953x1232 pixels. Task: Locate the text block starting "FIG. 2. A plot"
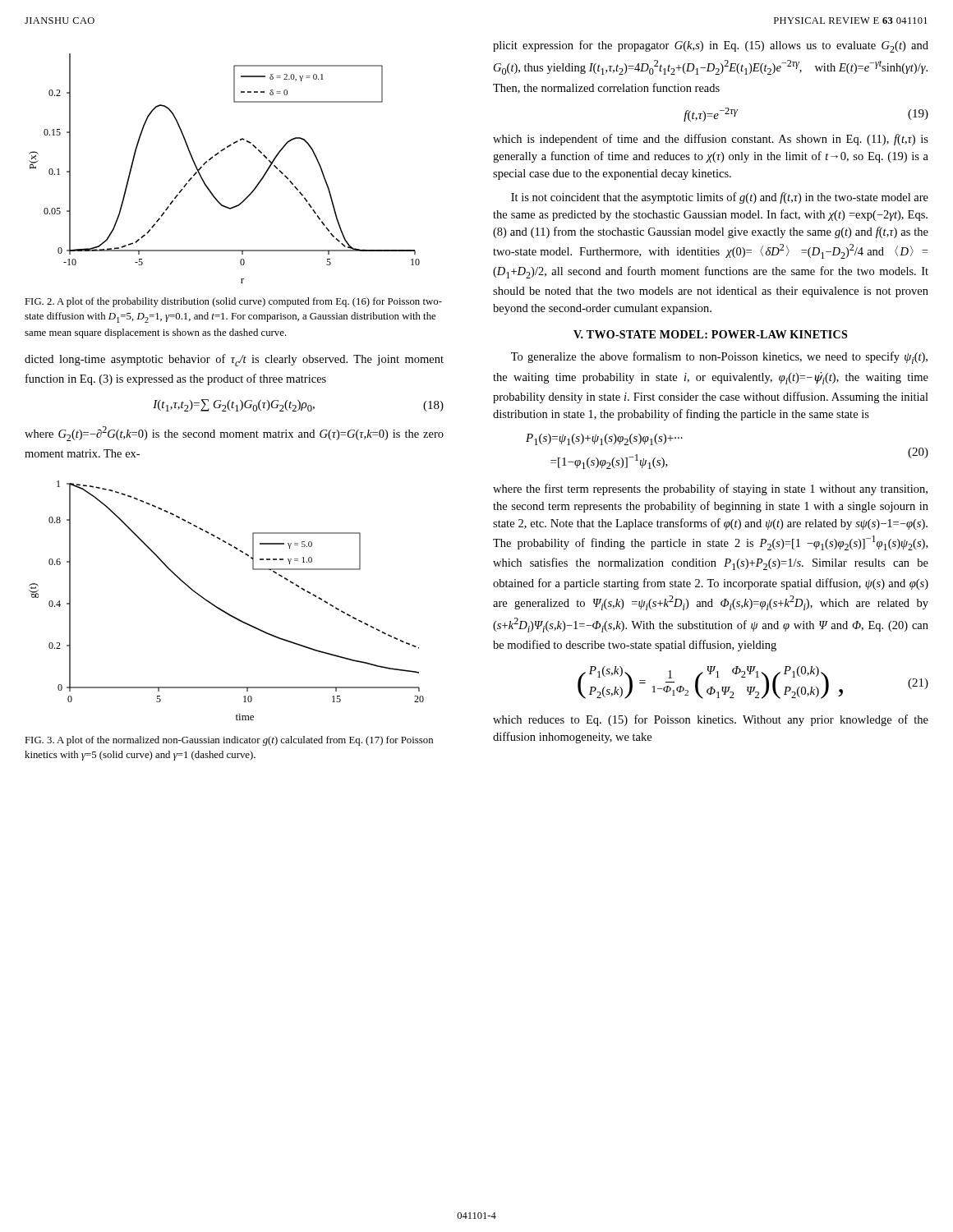(233, 317)
